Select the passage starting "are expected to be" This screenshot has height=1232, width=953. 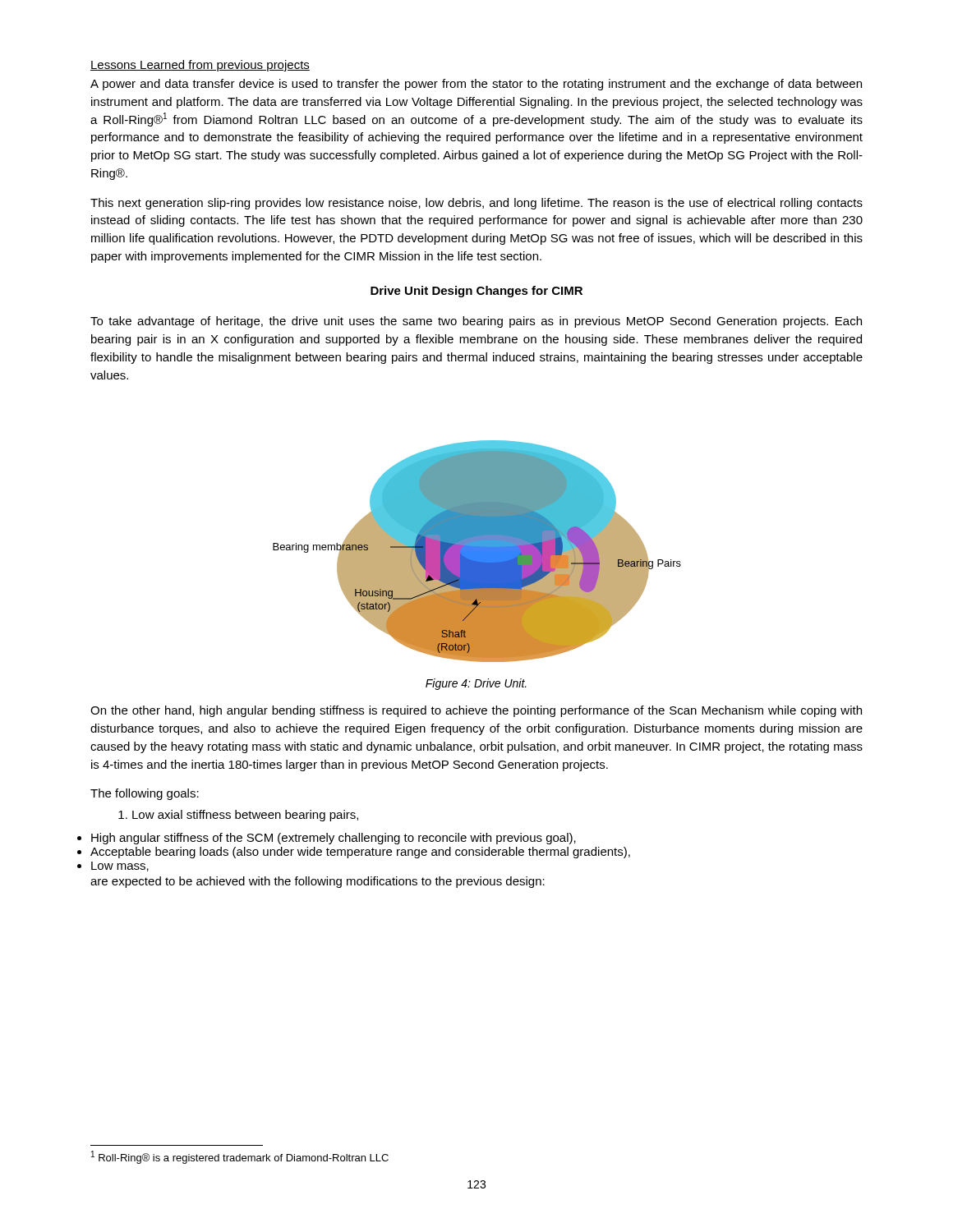point(476,881)
